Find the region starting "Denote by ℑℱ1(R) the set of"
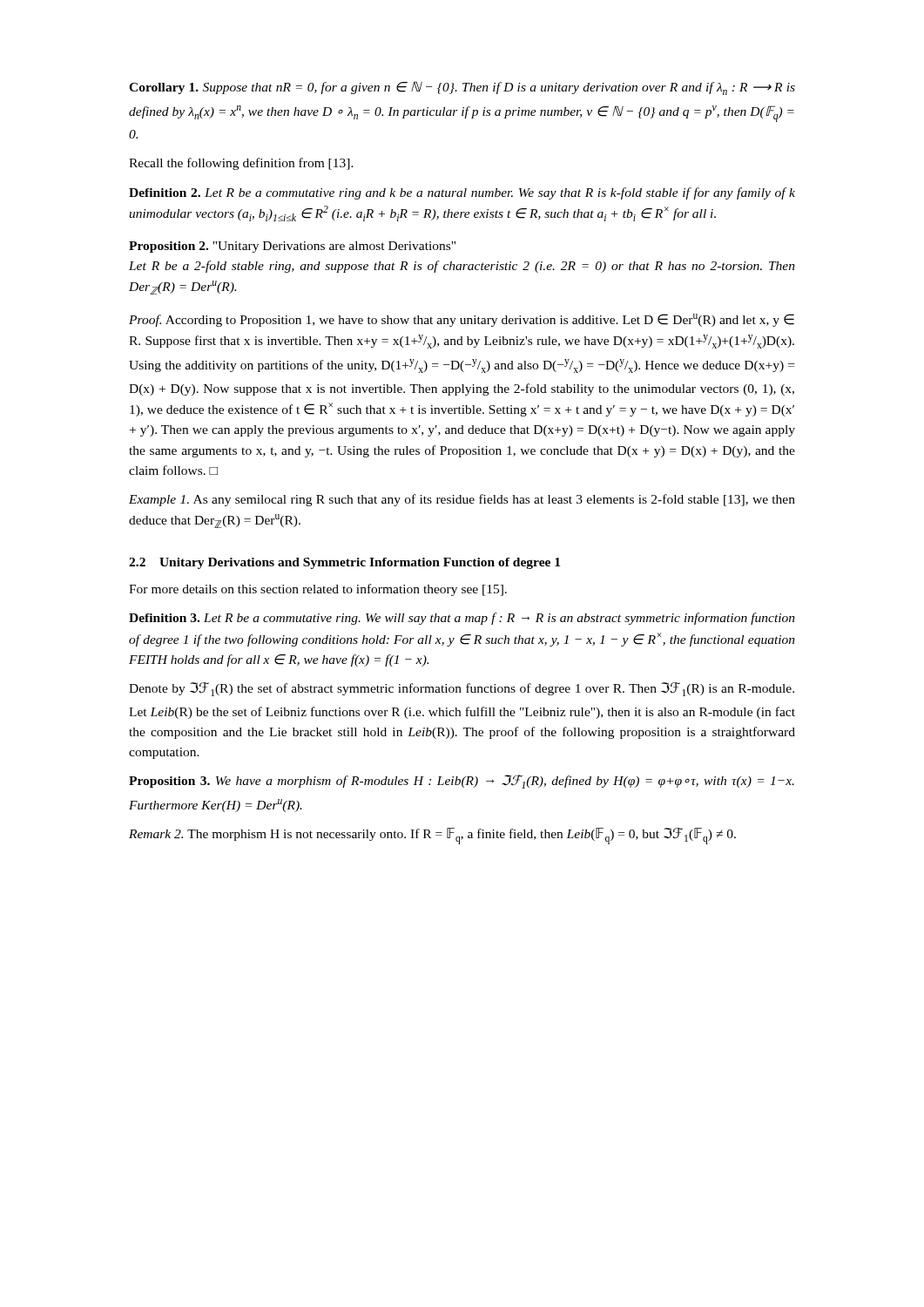This screenshot has width=924, height=1307. tap(462, 720)
